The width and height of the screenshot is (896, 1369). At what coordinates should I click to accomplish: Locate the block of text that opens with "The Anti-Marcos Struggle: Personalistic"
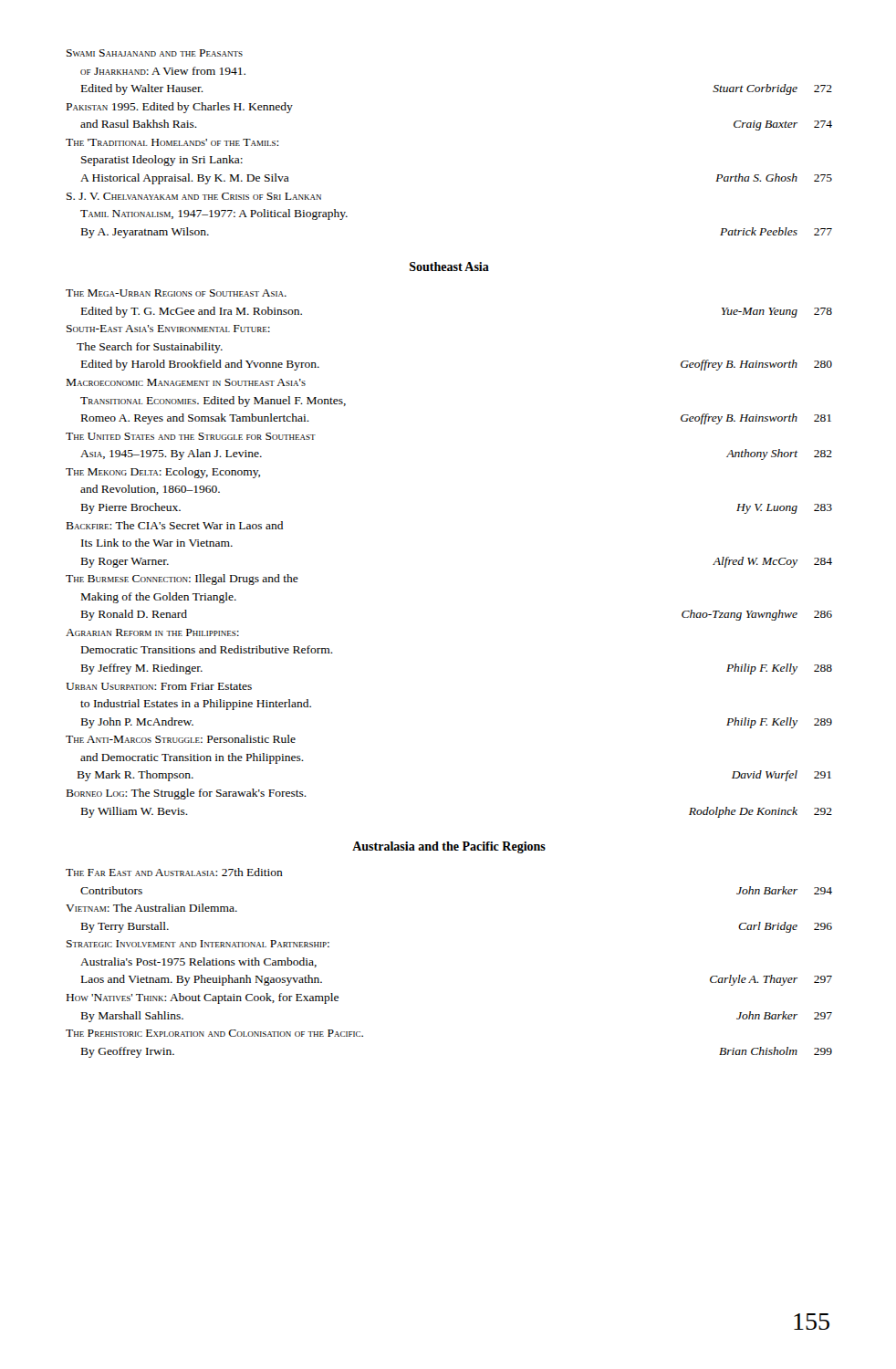181,739
